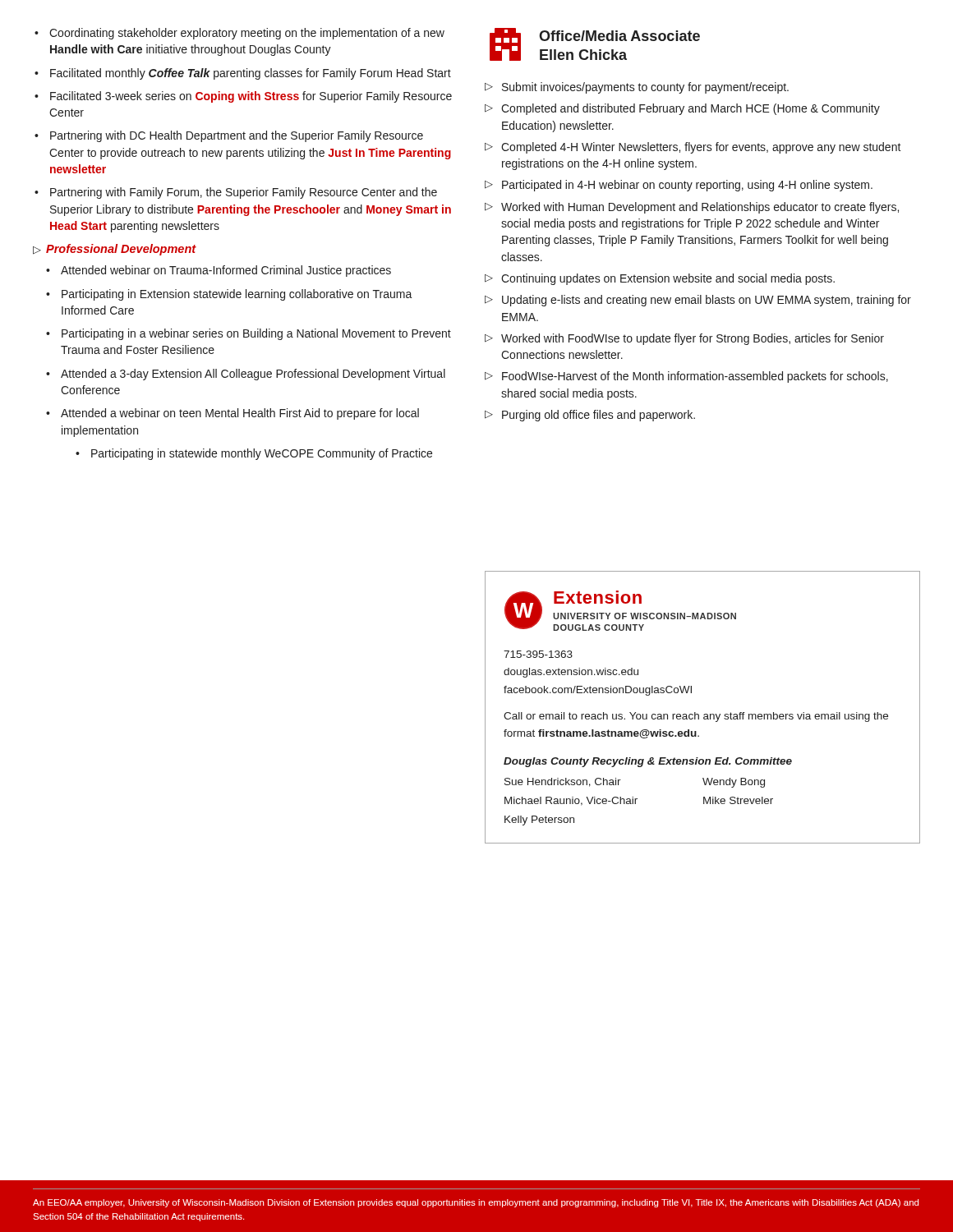This screenshot has width=953, height=1232.
Task: Find the list item that says "Worked with Human Development and Relationships educator to"
Action: coord(702,232)
